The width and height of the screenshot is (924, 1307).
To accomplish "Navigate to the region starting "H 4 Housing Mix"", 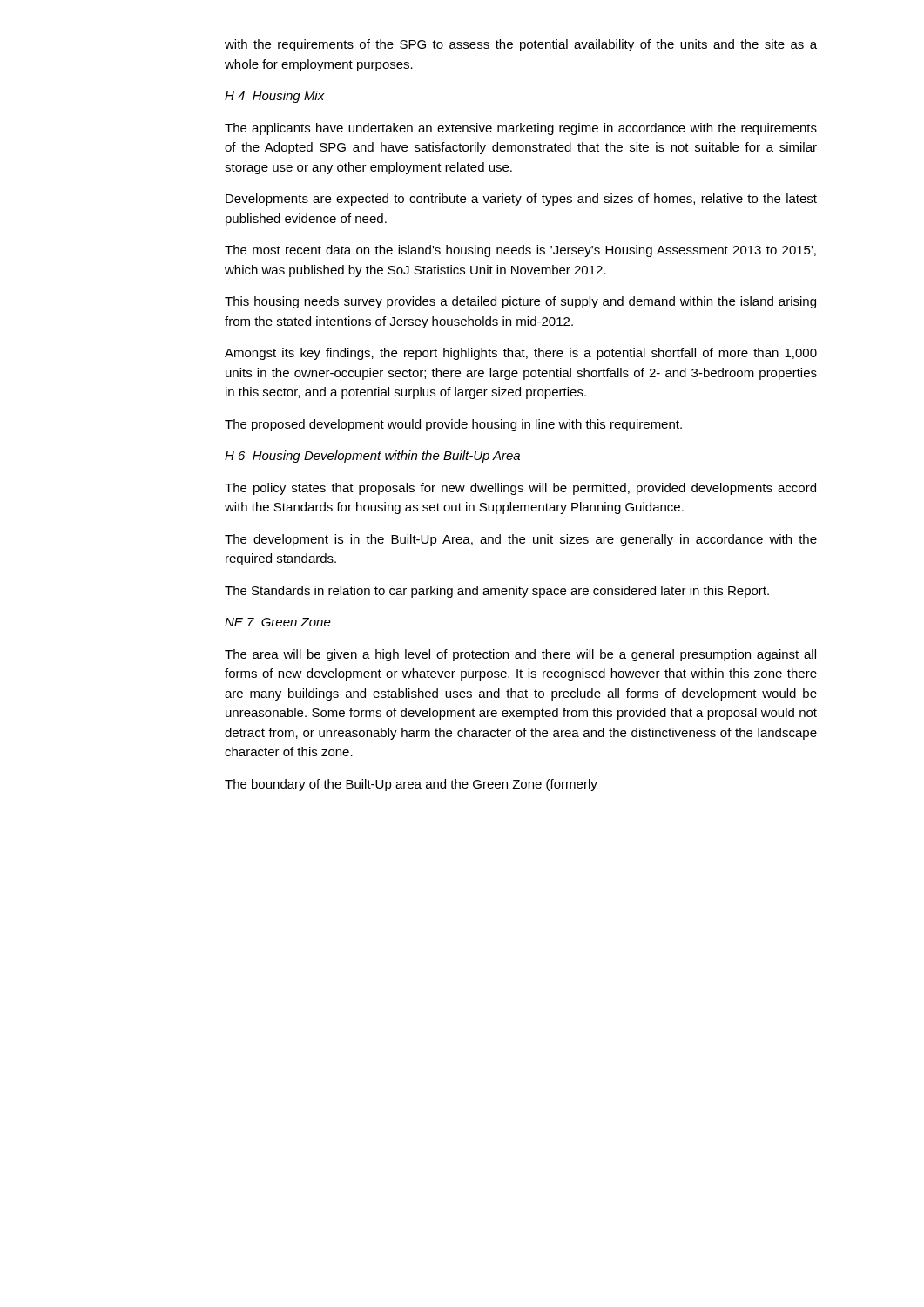I will 275,97.
